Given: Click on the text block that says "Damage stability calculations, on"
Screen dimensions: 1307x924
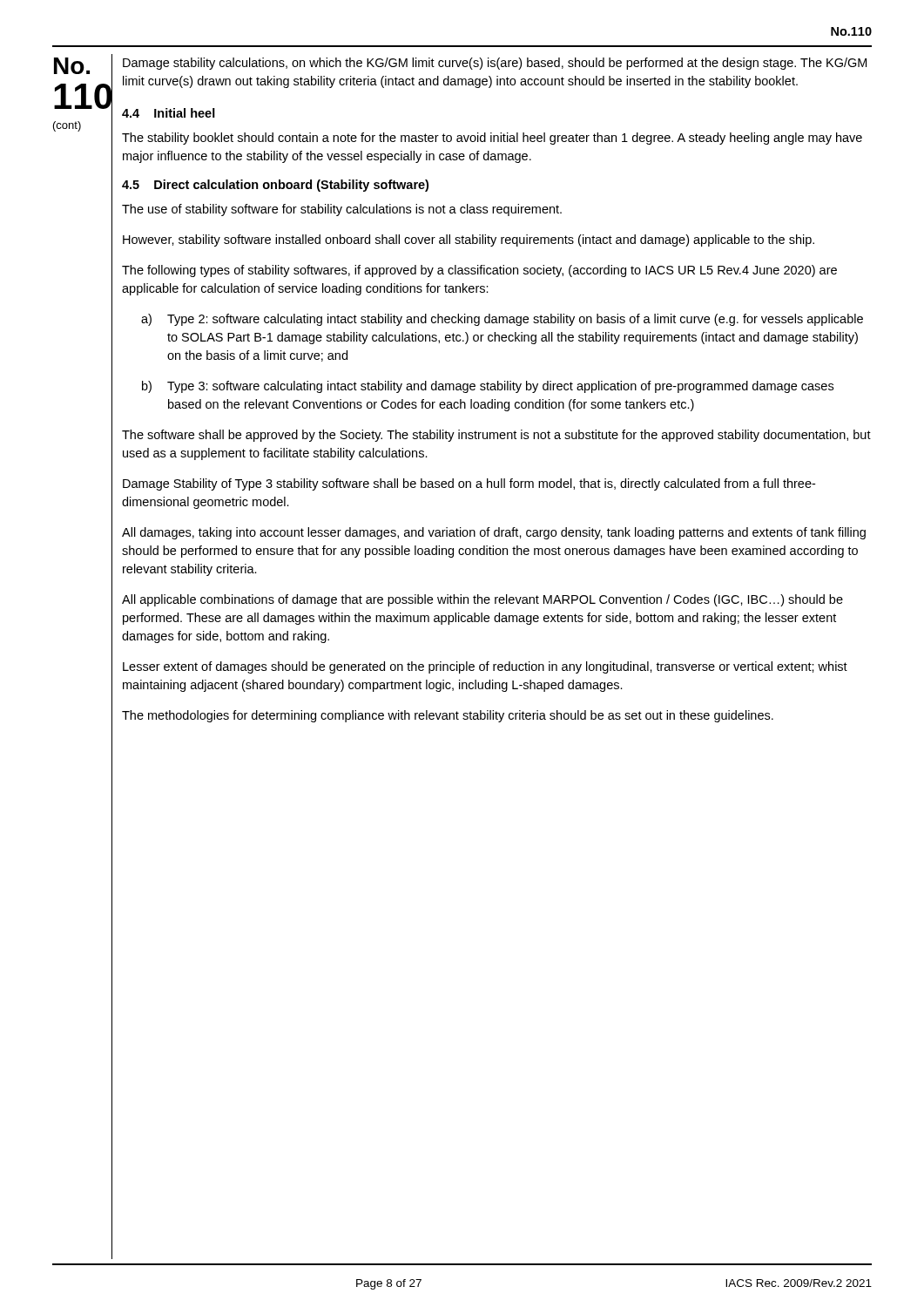Looking at the screenshot, I should pyautogui.click(x=495, y=72).
